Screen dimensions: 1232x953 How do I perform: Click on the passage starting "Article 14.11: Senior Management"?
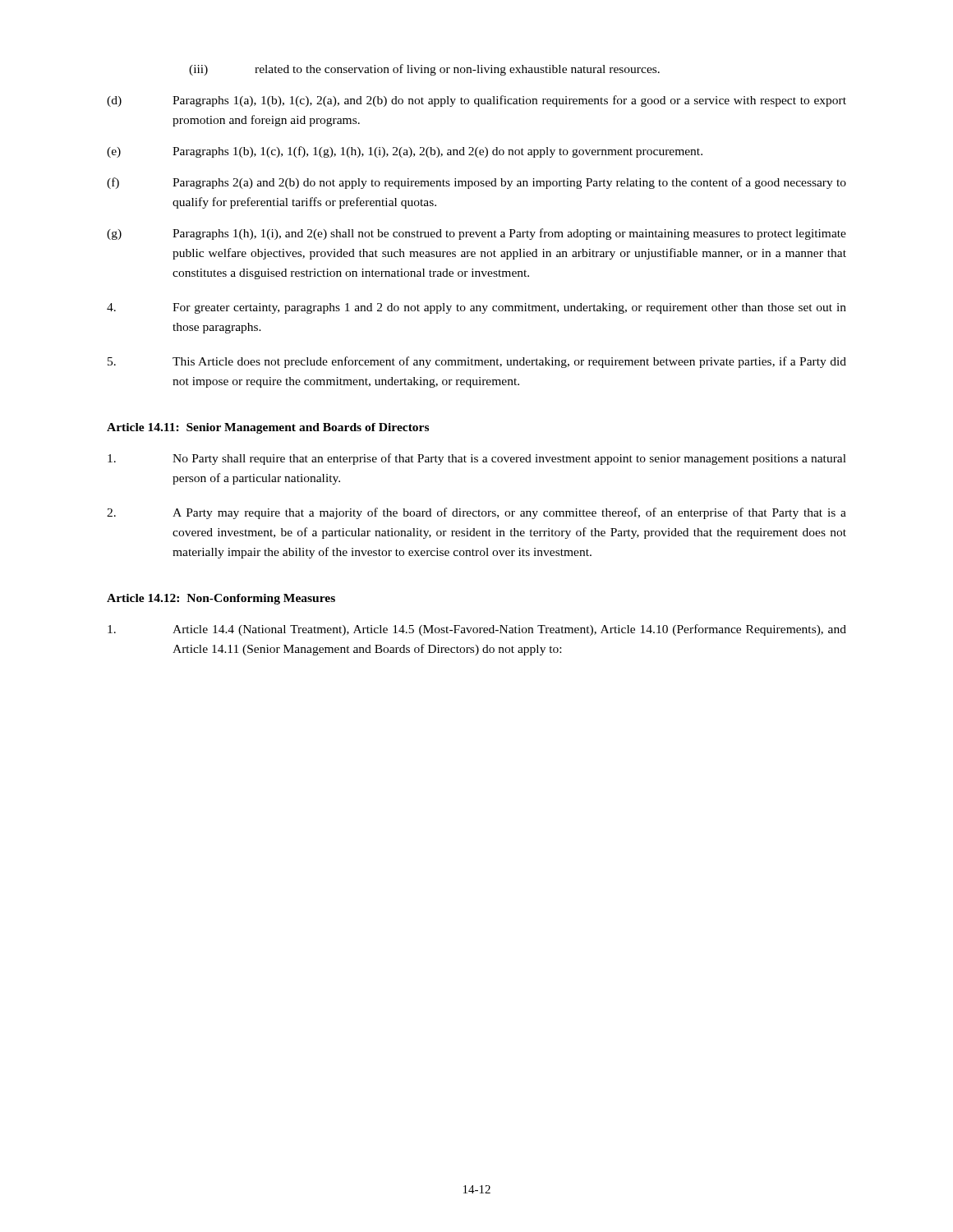tap(268, 427)
